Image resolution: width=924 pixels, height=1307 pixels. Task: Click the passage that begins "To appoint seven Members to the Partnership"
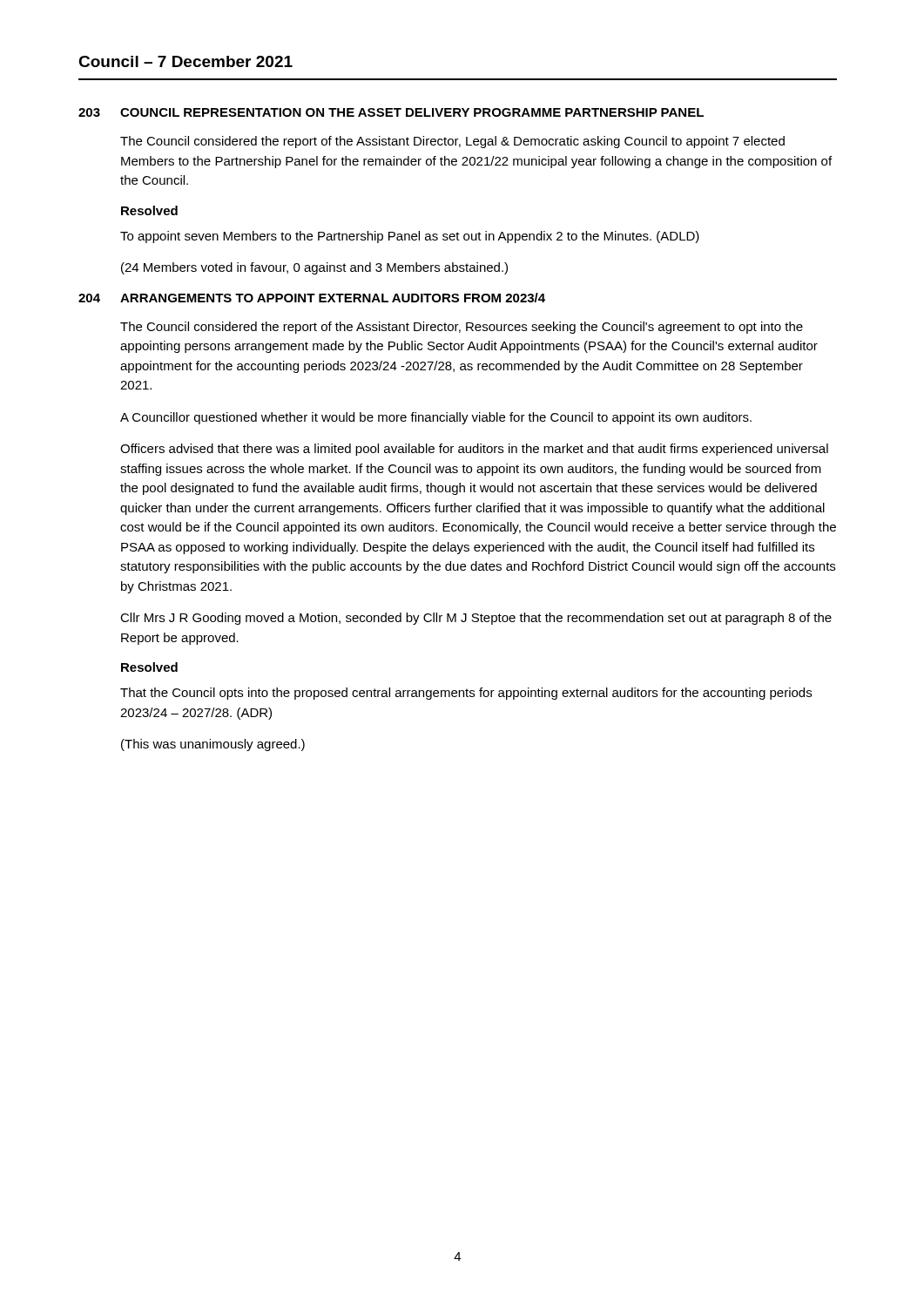pos(410,235)
